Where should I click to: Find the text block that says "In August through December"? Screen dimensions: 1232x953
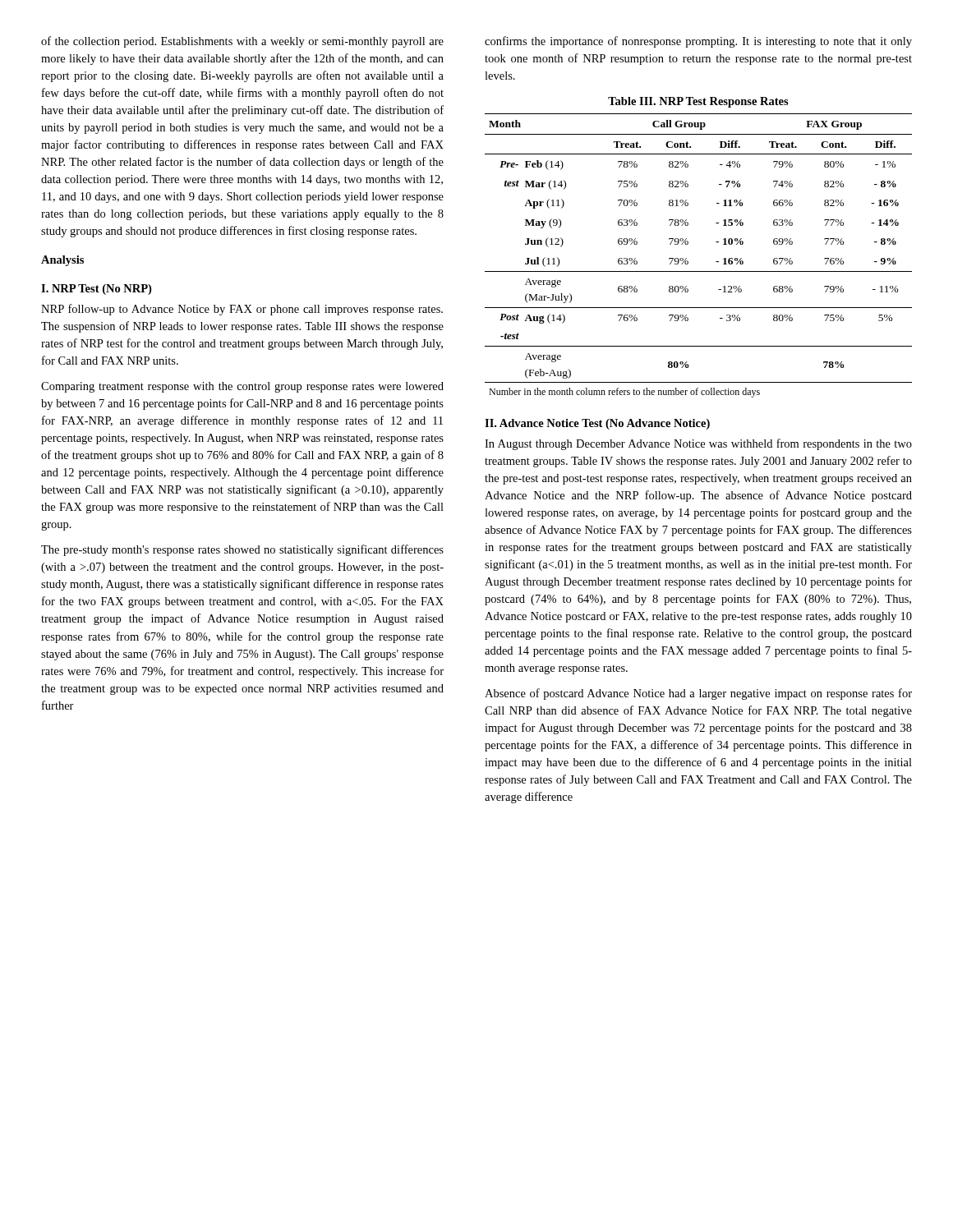tap(698, 555)
